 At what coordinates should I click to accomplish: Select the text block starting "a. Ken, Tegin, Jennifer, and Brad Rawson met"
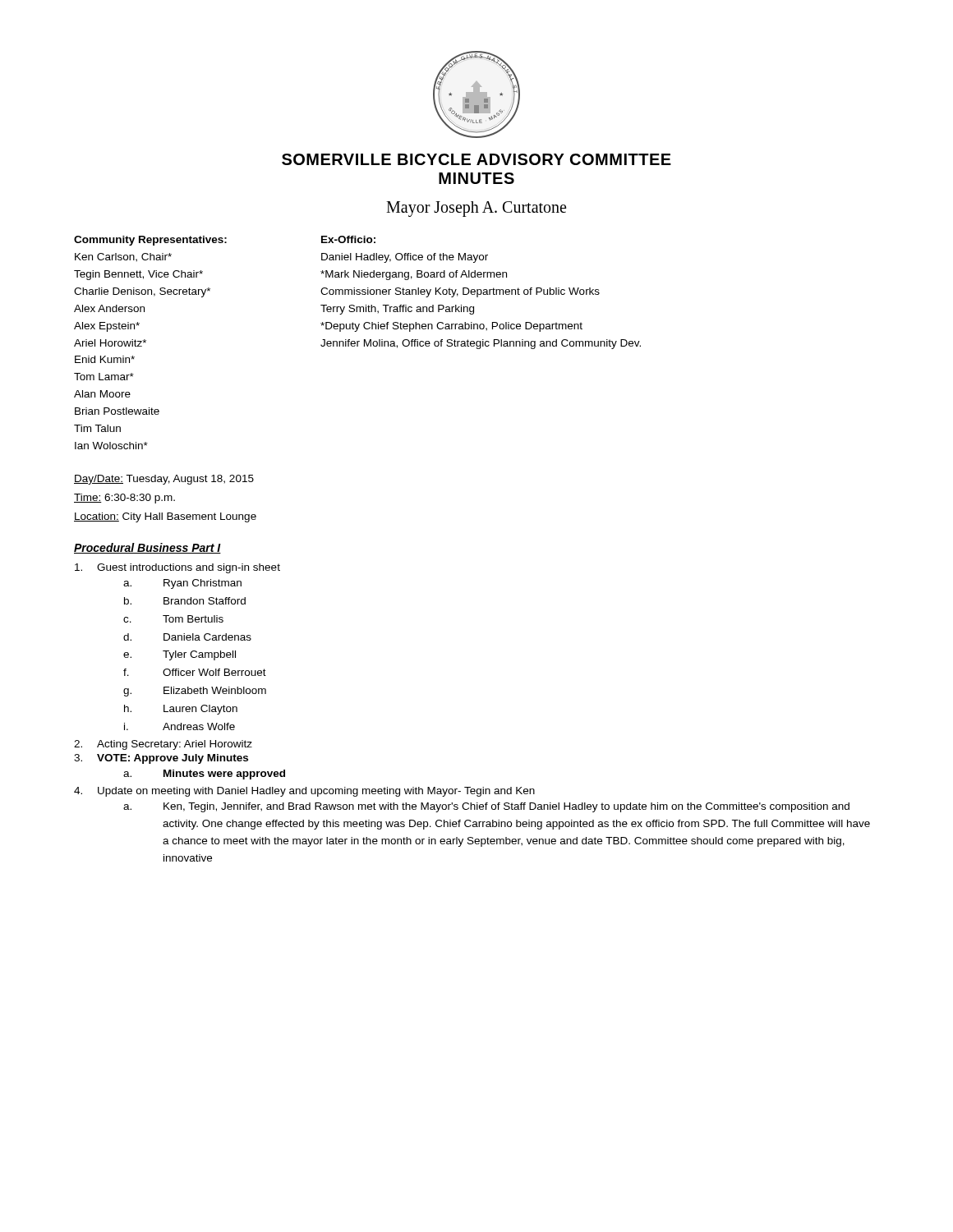pyautogui.click(x=501, y=833)
